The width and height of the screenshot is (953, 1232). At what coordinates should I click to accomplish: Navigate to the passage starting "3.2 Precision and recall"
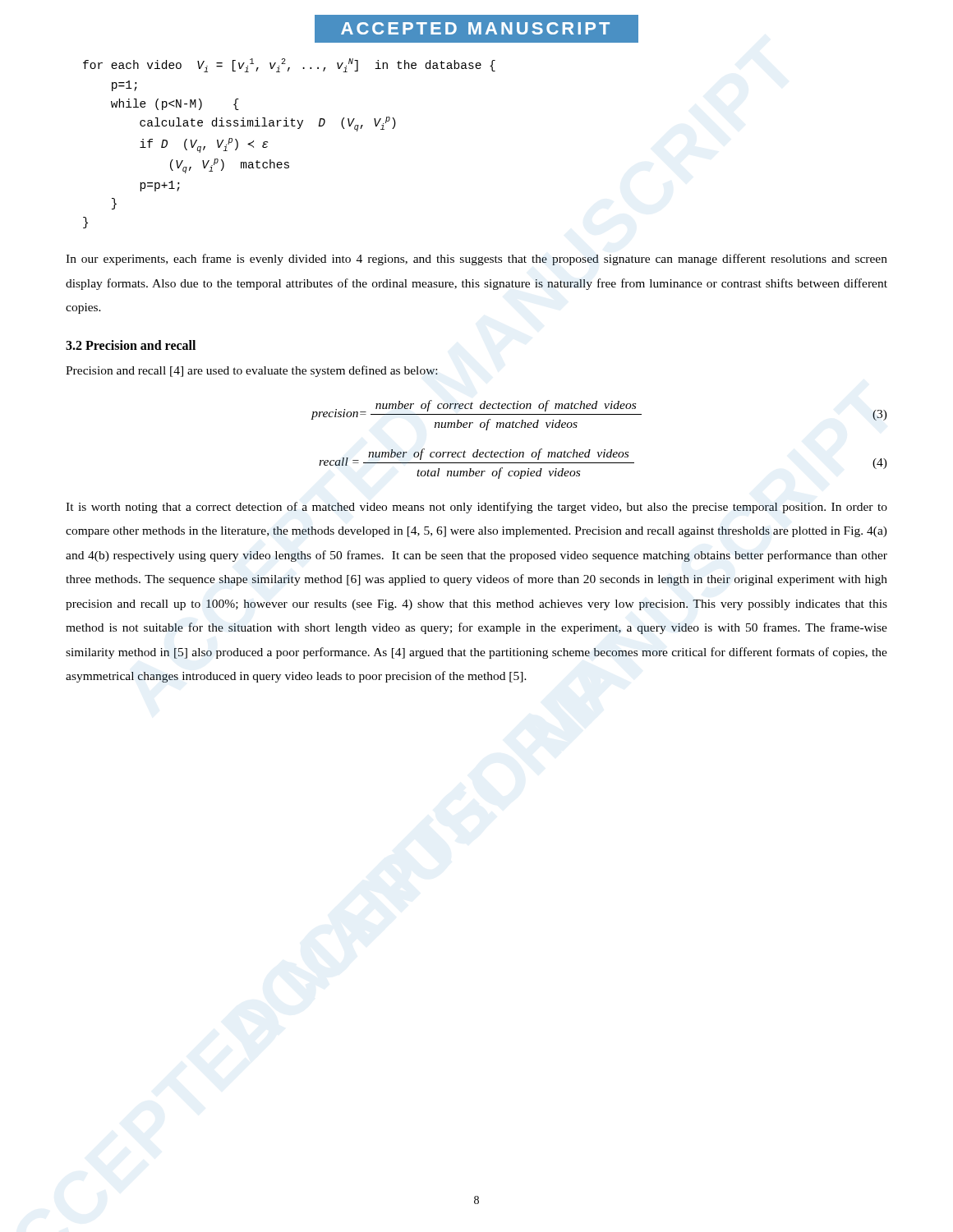pos(131,346)
